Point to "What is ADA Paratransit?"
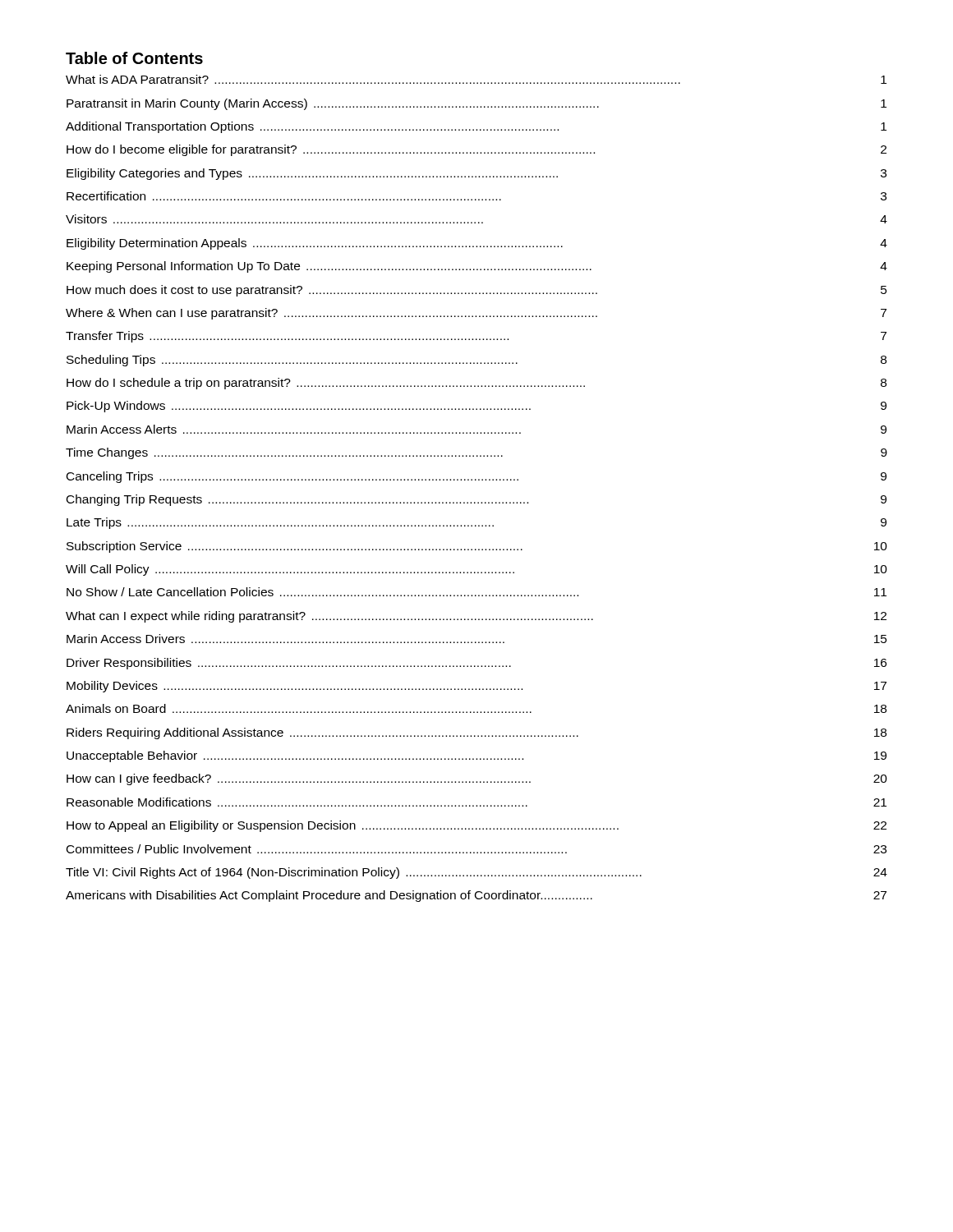Screen dimensions: 1232x953 point(476,80)
